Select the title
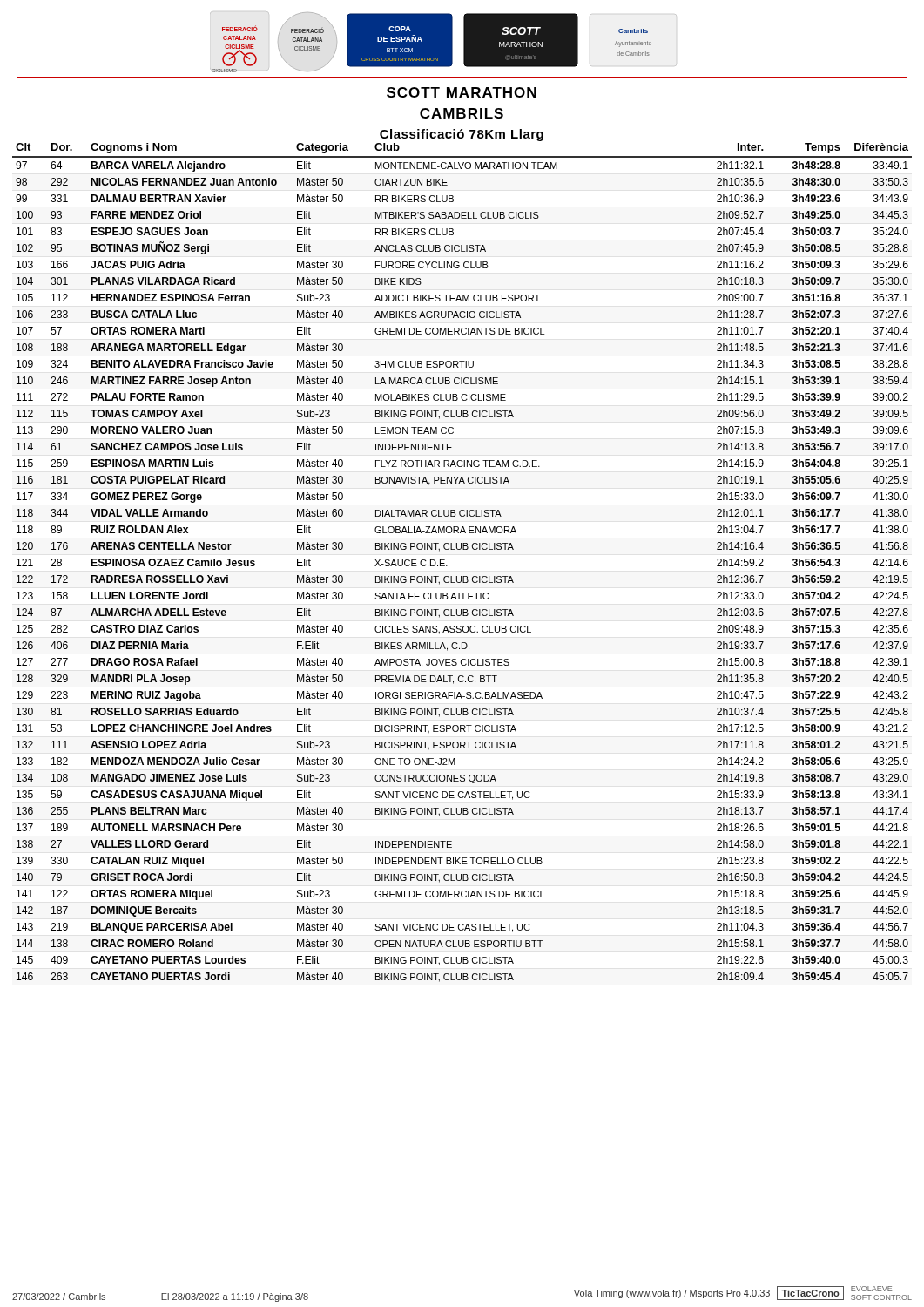The width and height of the screenshot is (924, 1307). [x=462, y=113]
